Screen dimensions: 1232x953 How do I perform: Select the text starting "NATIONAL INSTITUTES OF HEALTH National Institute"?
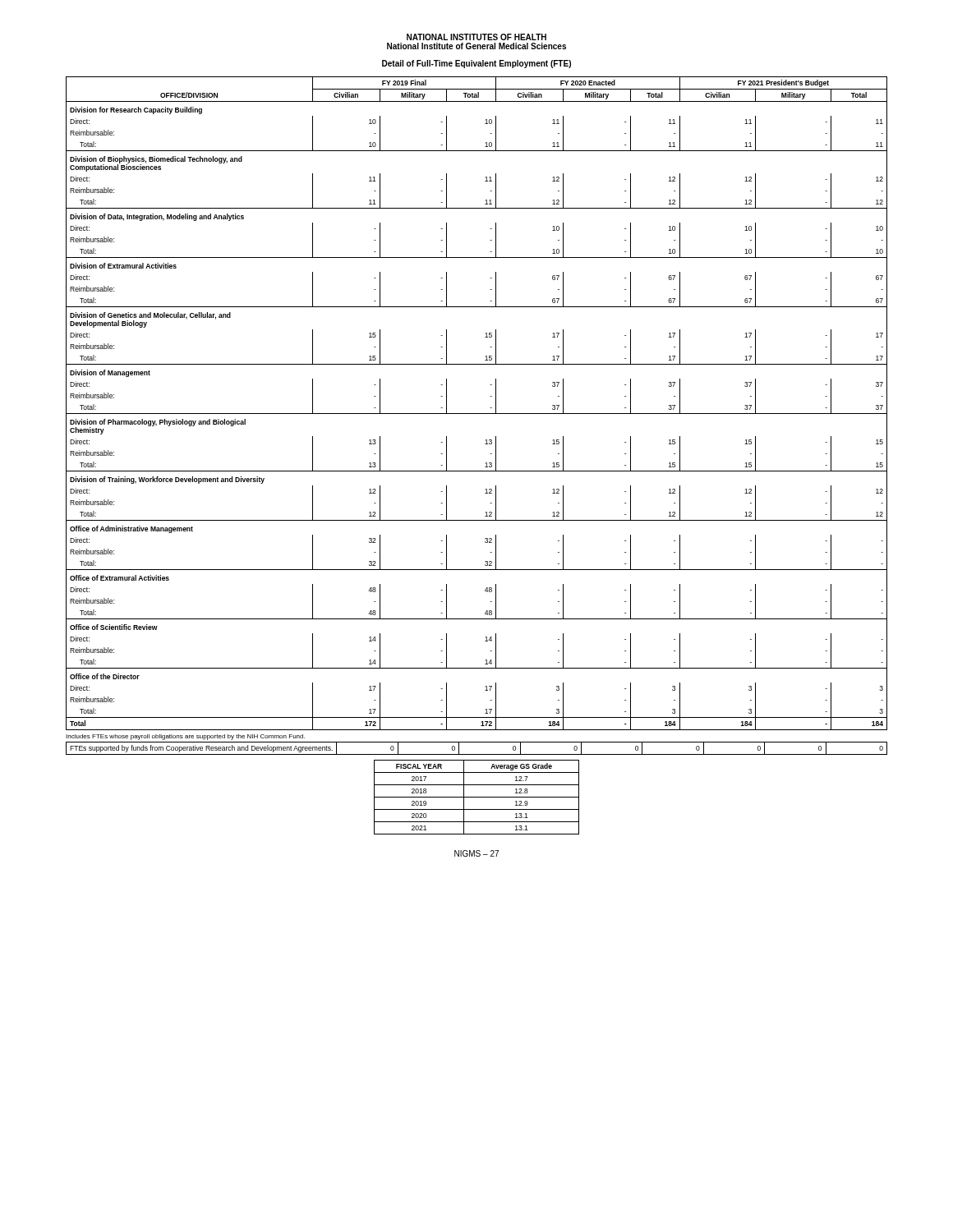[476, 42]
